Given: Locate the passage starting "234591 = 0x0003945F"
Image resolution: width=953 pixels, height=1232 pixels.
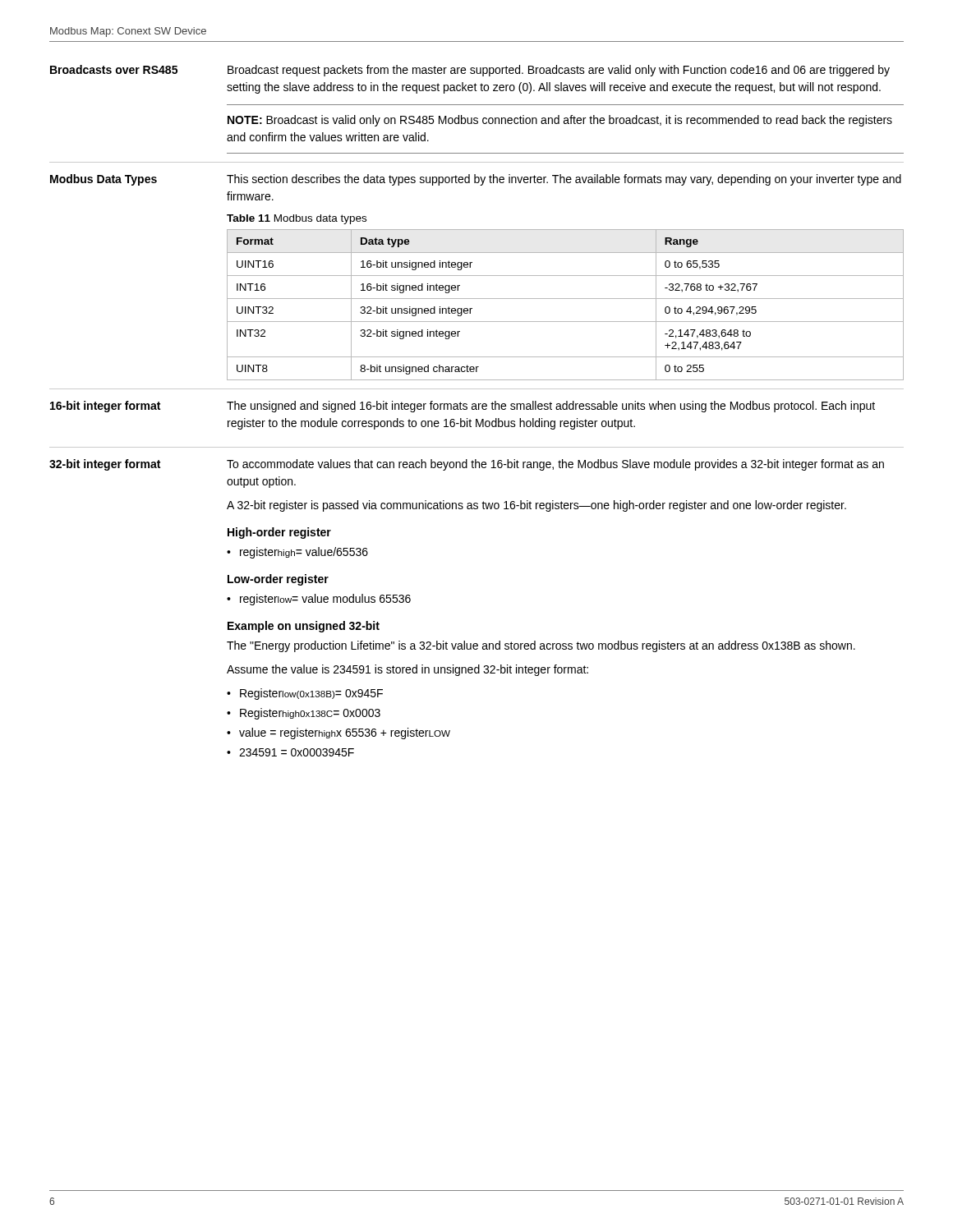Looking at the screenshot, I should pyautogui.click(x=297, y=752).
